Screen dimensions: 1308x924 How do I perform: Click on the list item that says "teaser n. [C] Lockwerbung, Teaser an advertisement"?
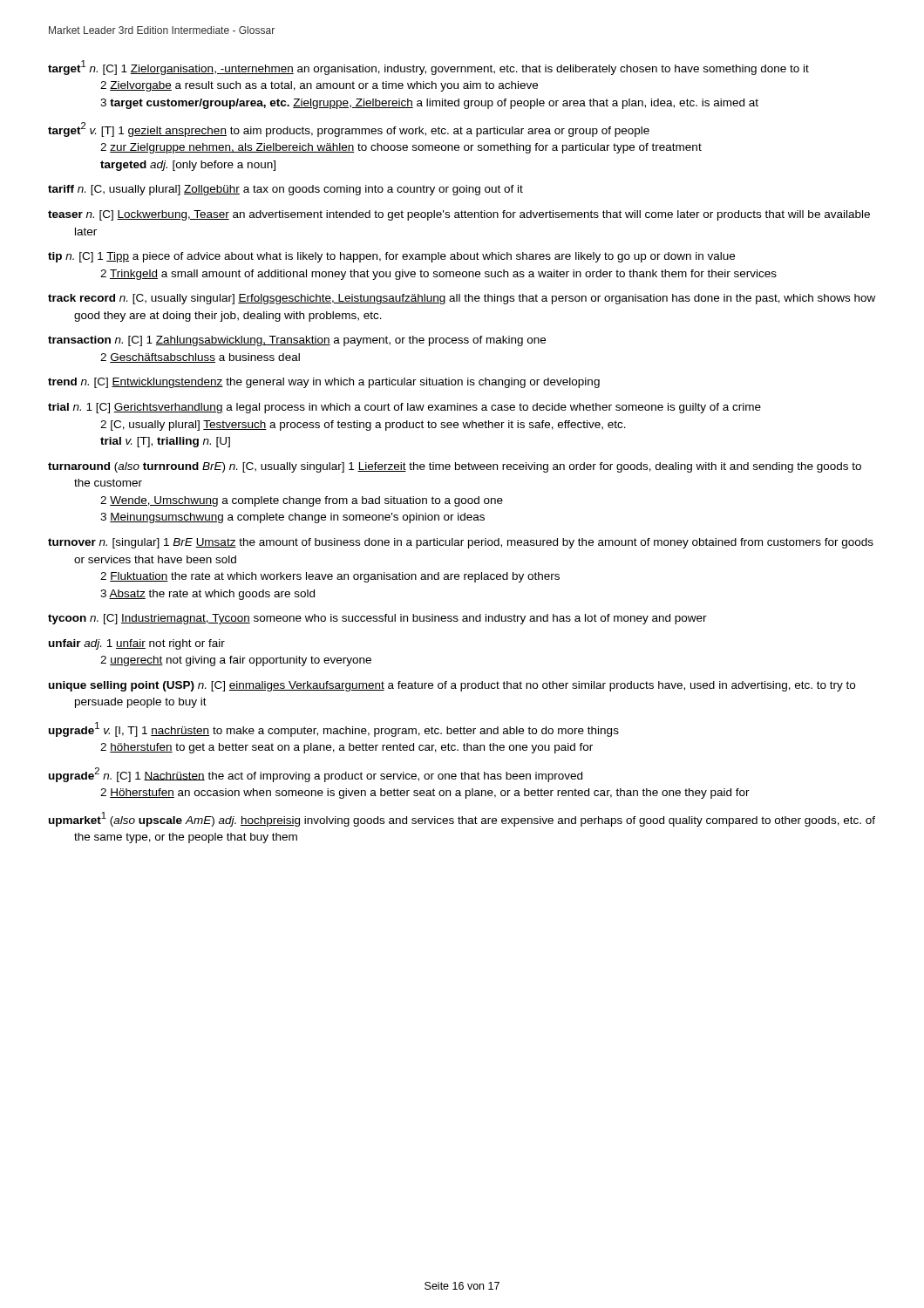(x=459, y=223)
